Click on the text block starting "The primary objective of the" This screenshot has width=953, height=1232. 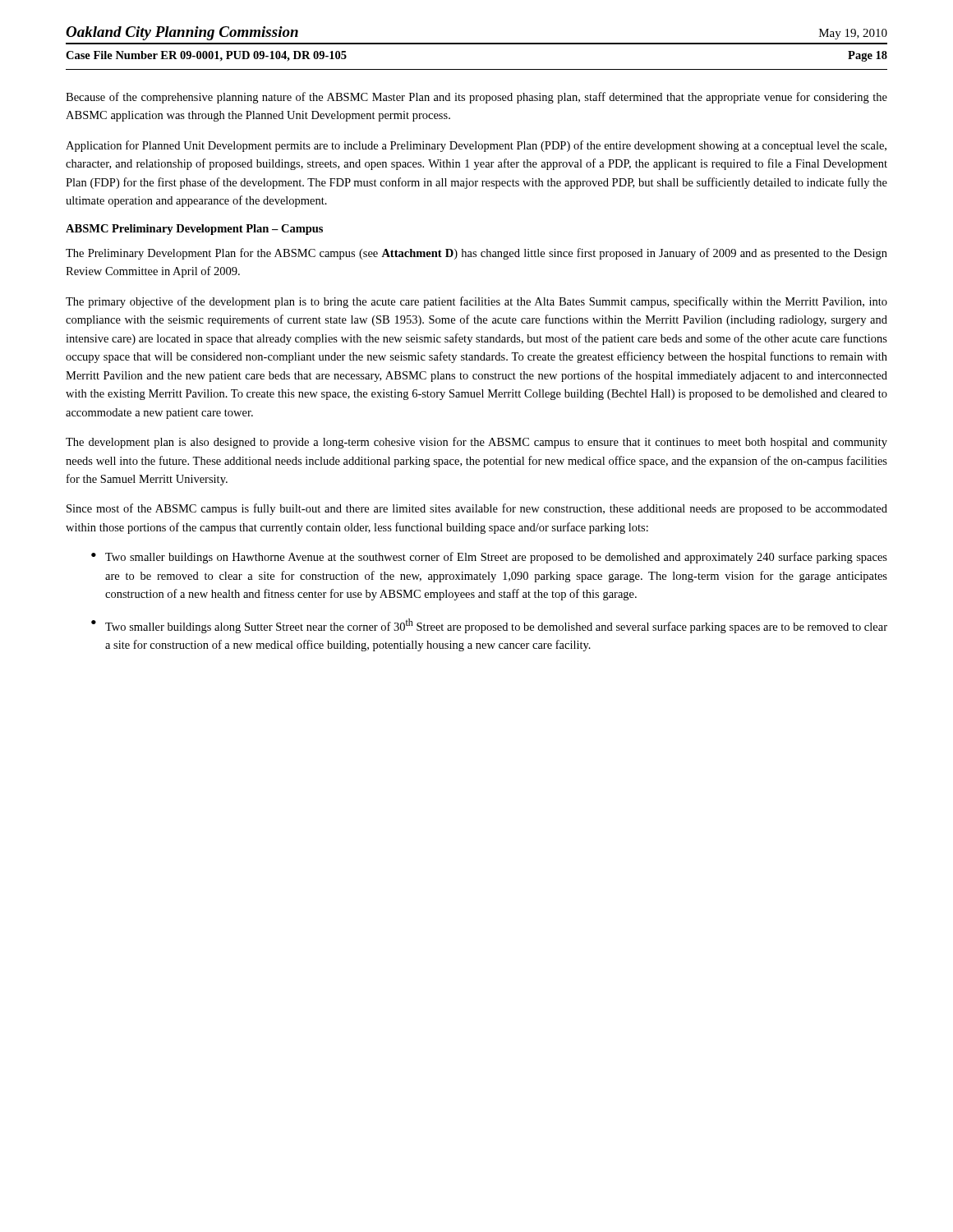(476, 357)
